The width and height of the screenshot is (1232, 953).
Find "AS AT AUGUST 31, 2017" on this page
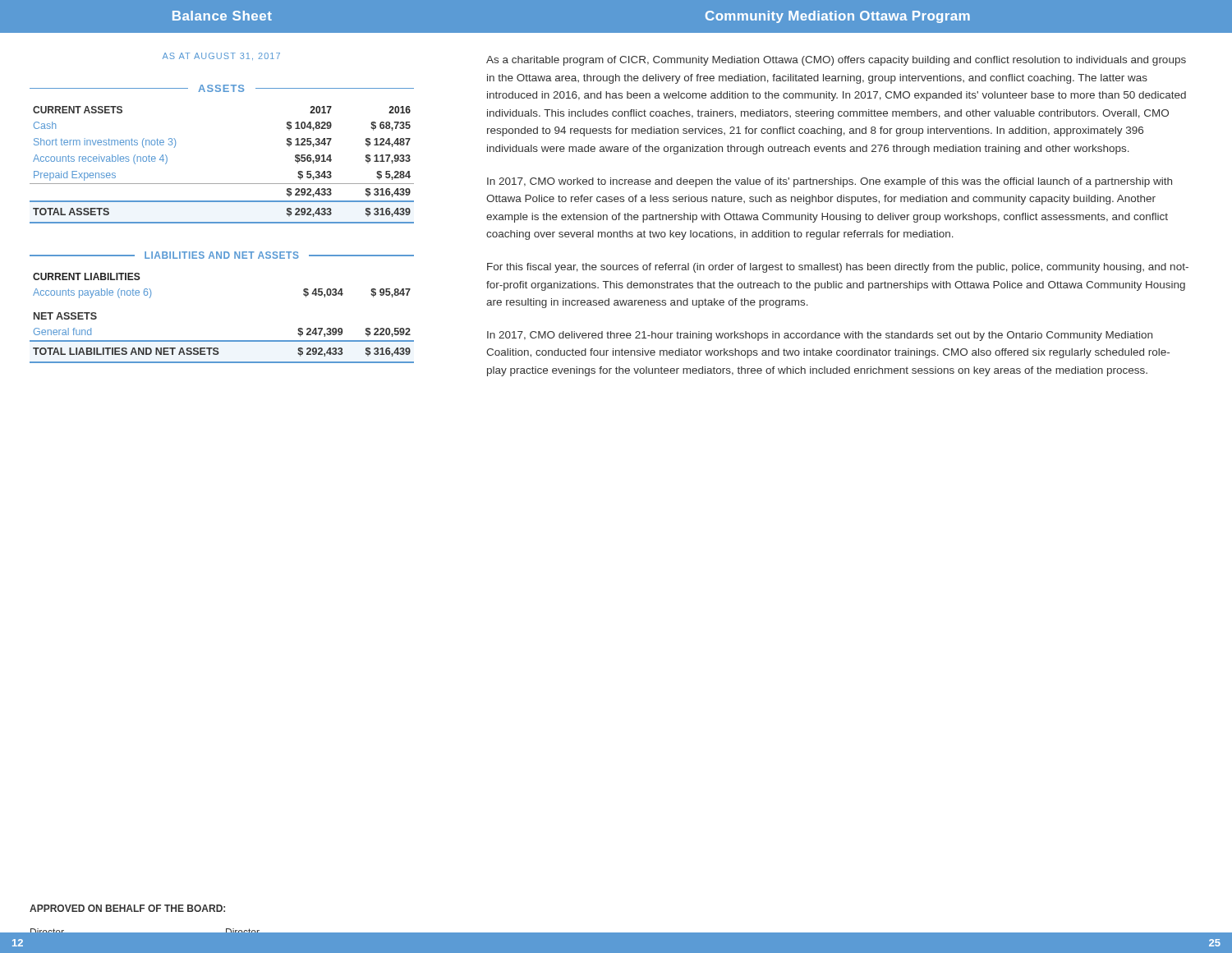click(x=222, y=56)
